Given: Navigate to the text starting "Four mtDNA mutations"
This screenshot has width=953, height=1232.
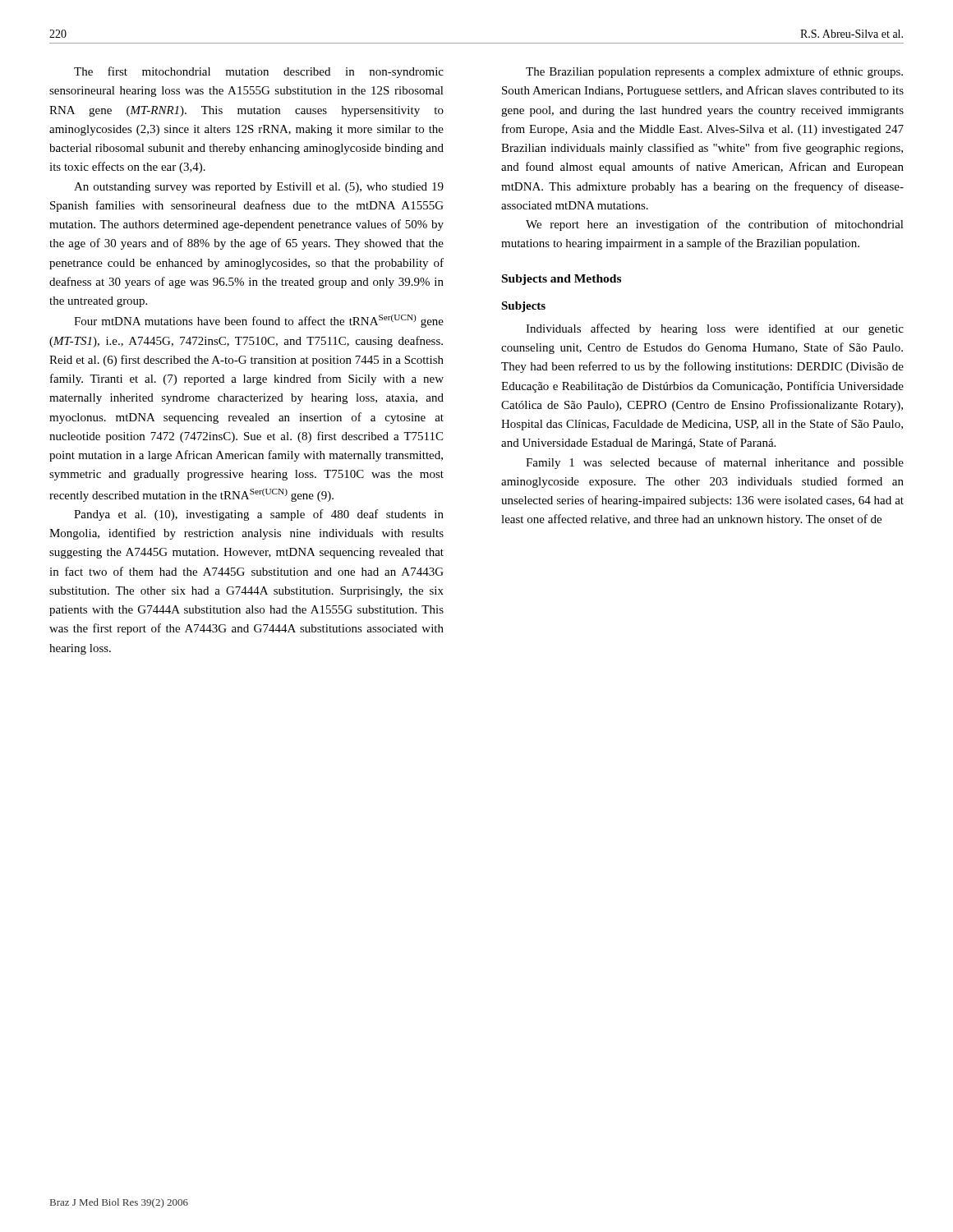Looking at the screenshot, I should 246,408.
